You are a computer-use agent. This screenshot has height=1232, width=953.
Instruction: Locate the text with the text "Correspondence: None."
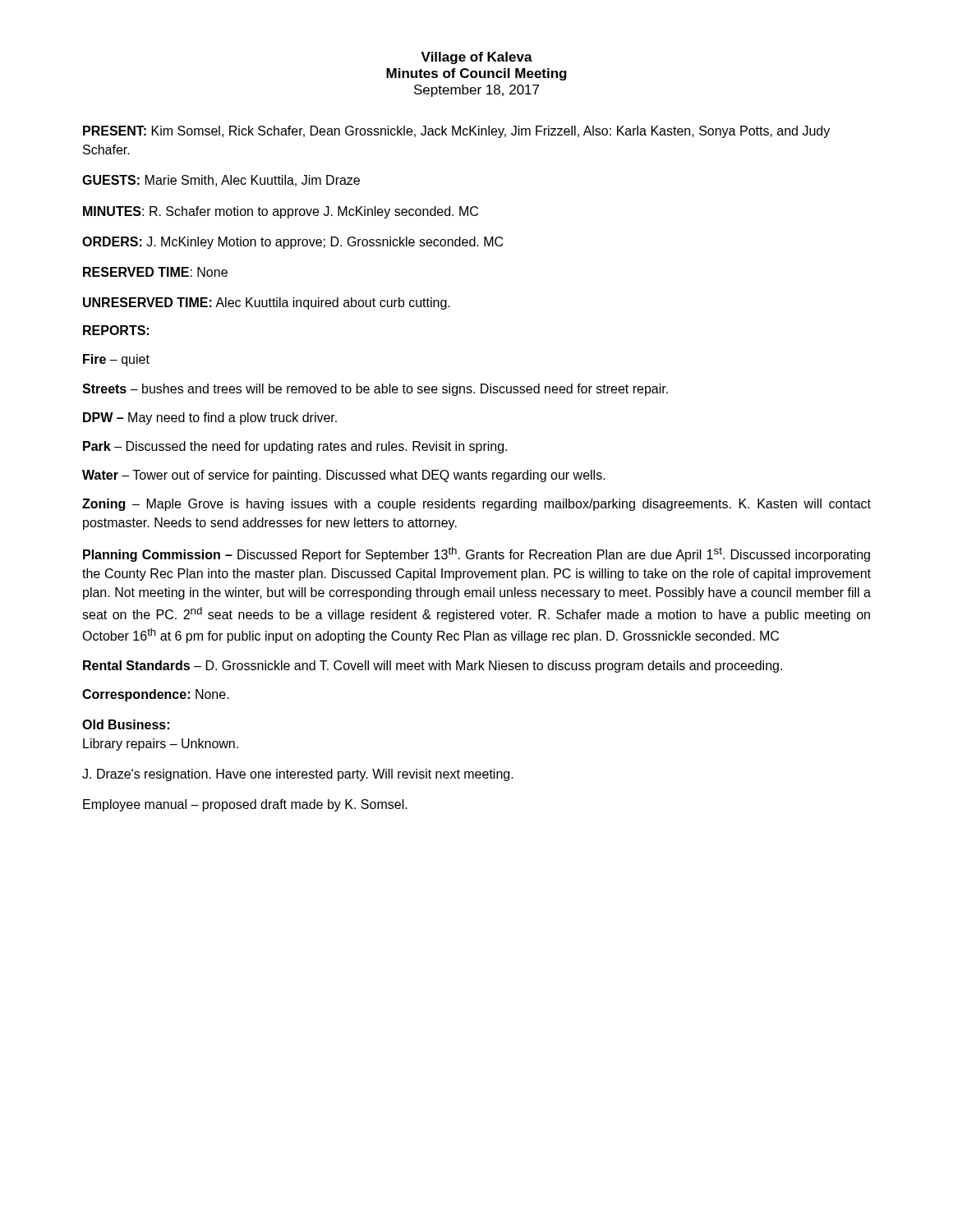click(x=156, y=694)
